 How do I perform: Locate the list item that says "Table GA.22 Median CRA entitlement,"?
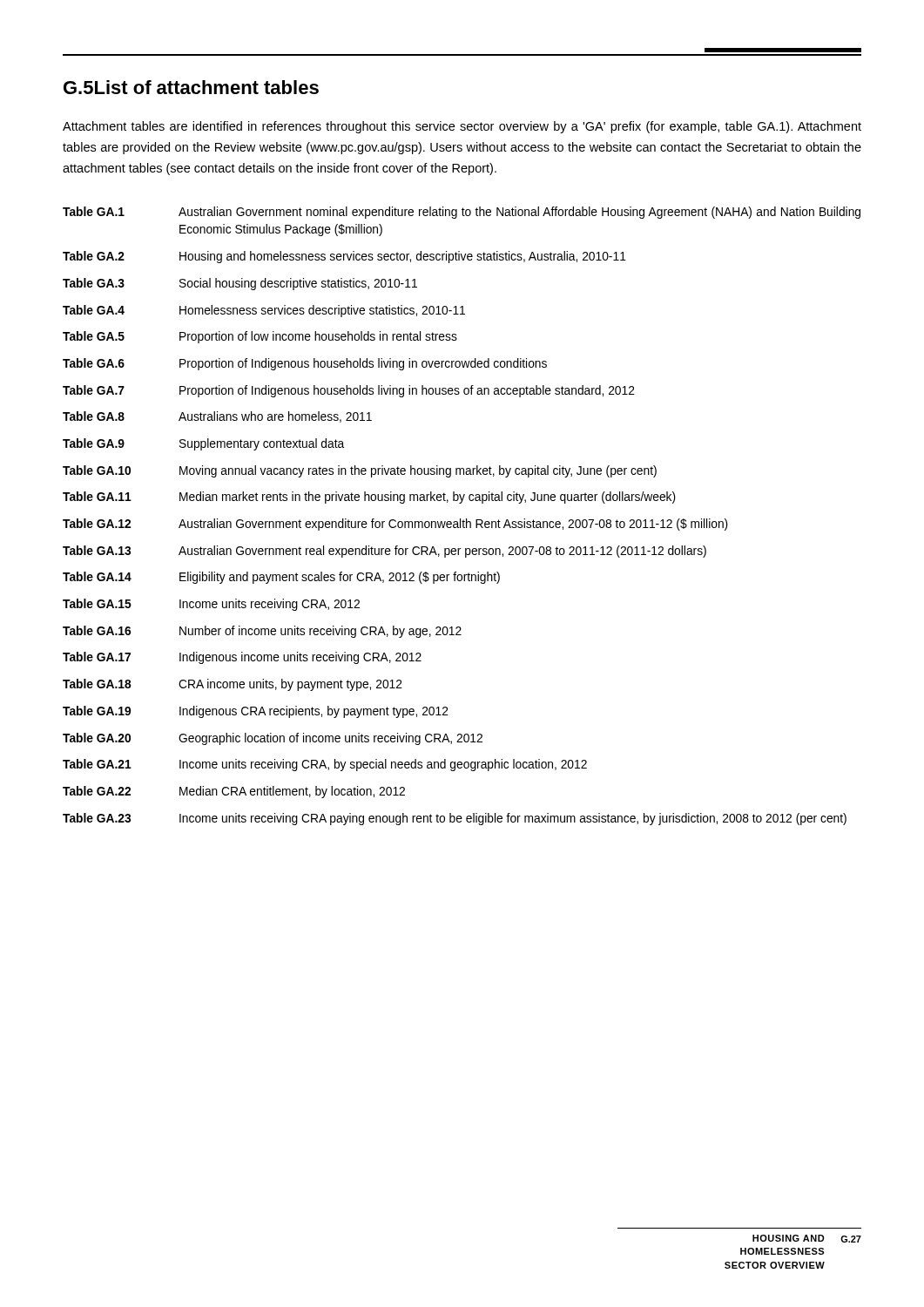coord(234,792)
